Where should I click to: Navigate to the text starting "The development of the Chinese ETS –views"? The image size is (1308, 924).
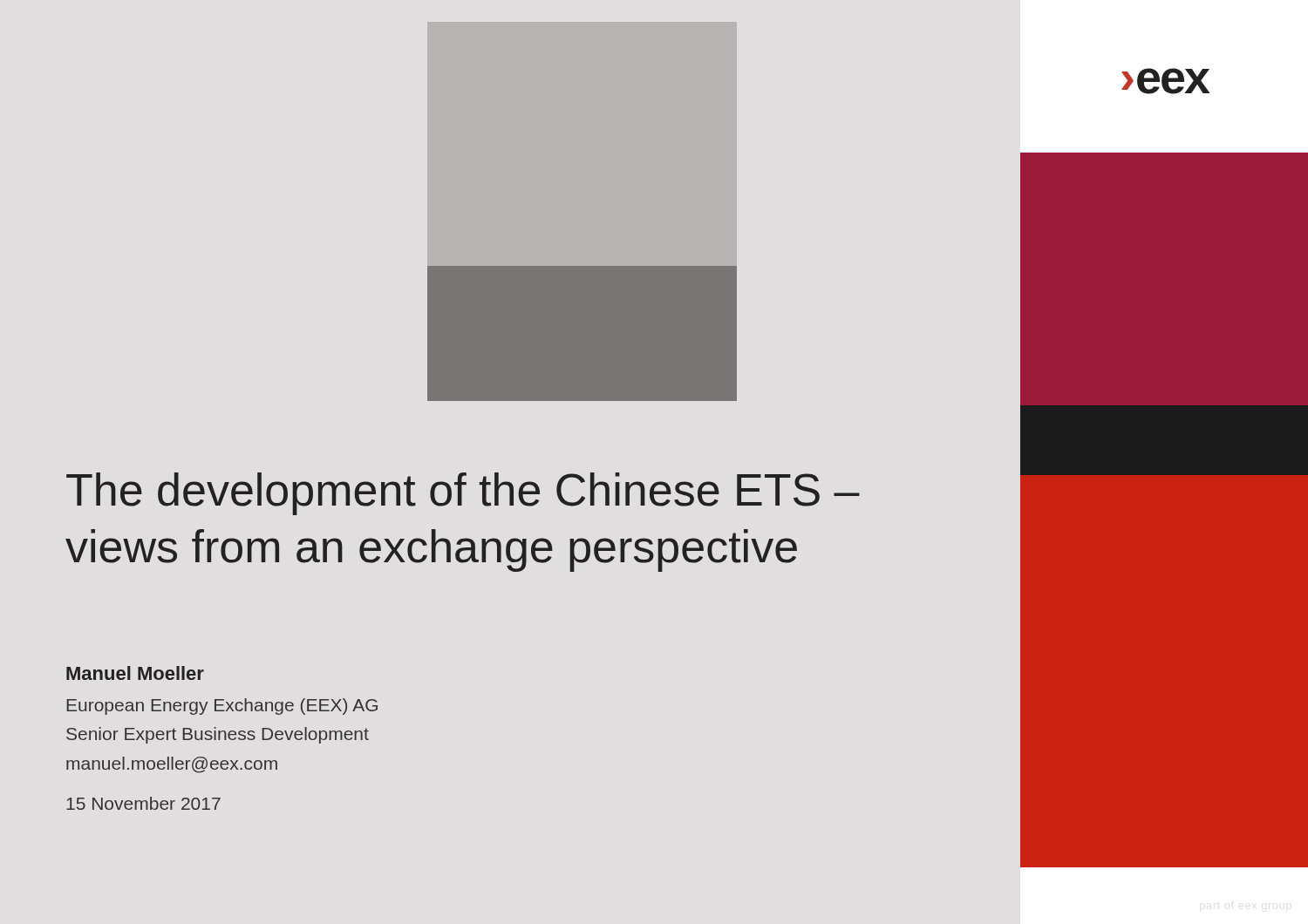[510, 519]
